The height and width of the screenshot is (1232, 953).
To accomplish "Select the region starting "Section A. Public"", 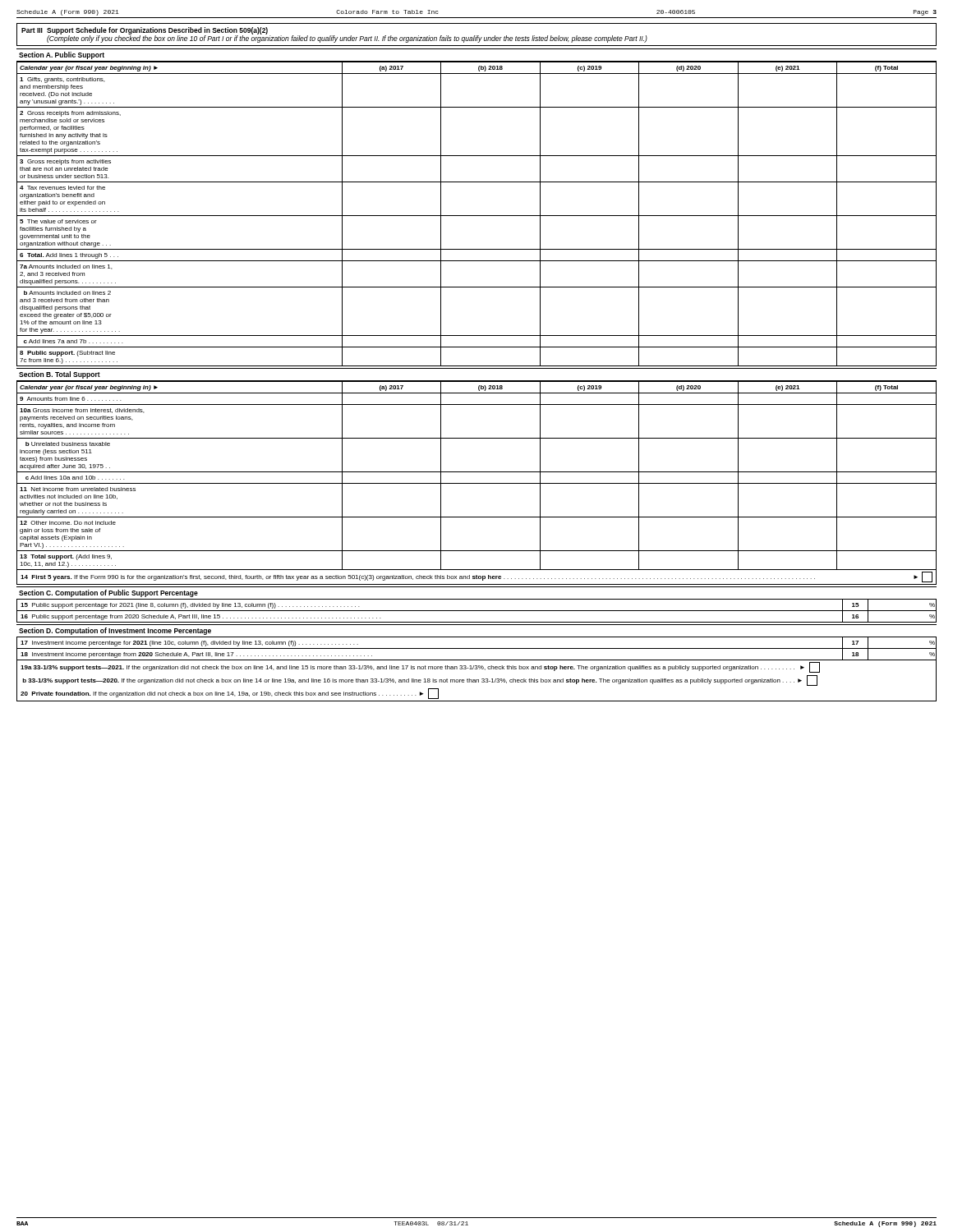I will [x=62, y=55].
